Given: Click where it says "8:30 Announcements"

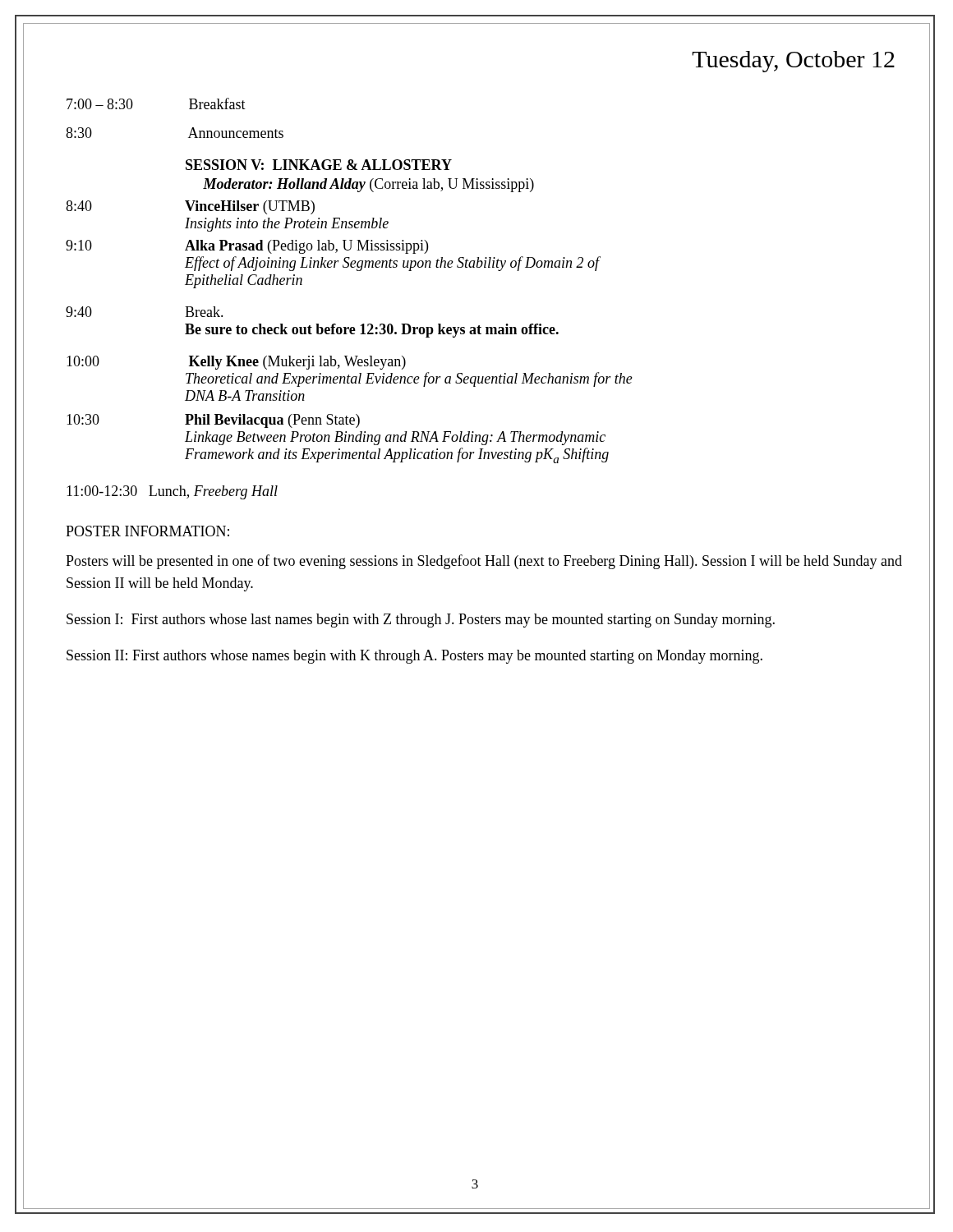Looking at the screenshot, I should [x=75, y=133].
